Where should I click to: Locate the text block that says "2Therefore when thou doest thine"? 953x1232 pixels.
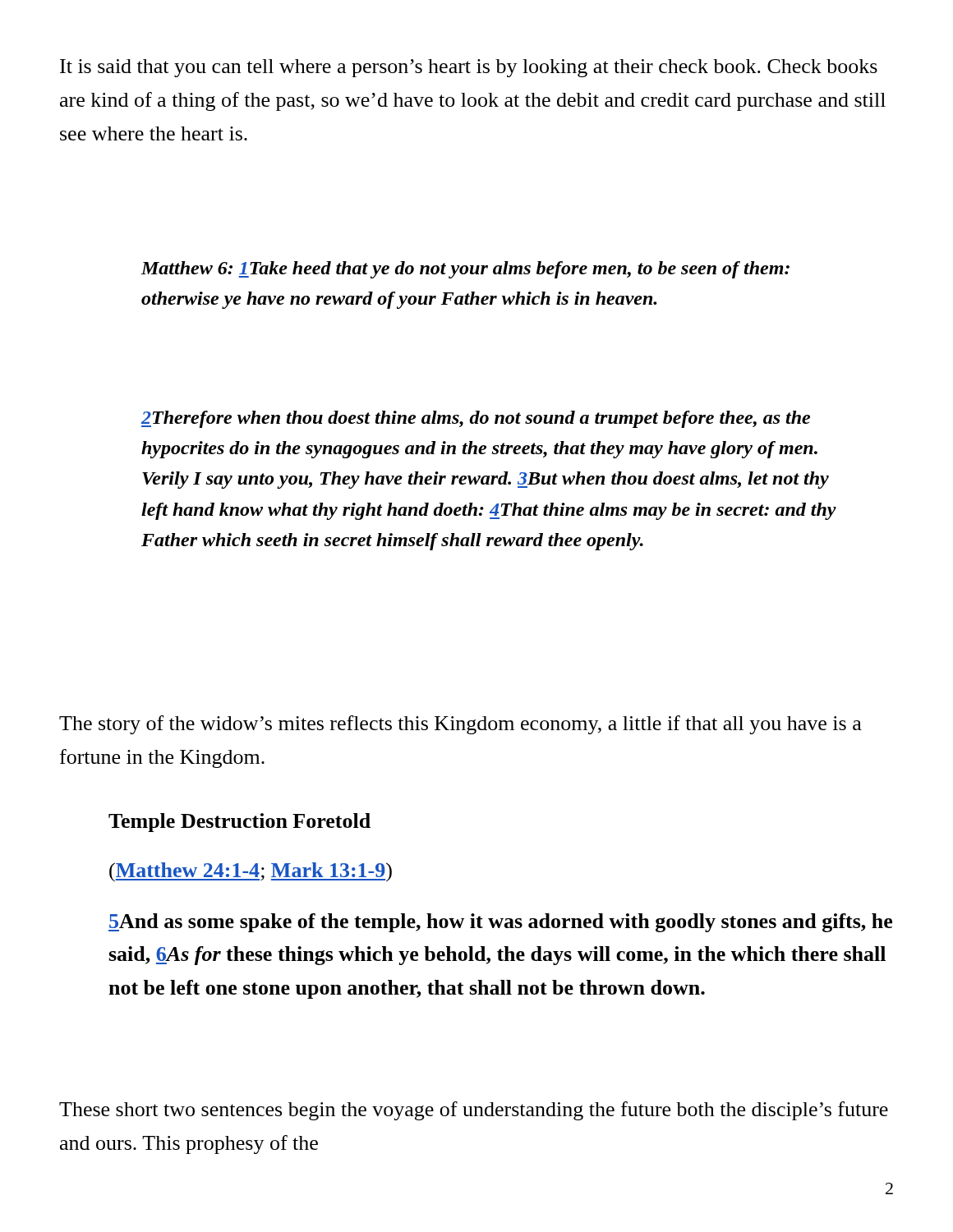click(x=489, y=478)
